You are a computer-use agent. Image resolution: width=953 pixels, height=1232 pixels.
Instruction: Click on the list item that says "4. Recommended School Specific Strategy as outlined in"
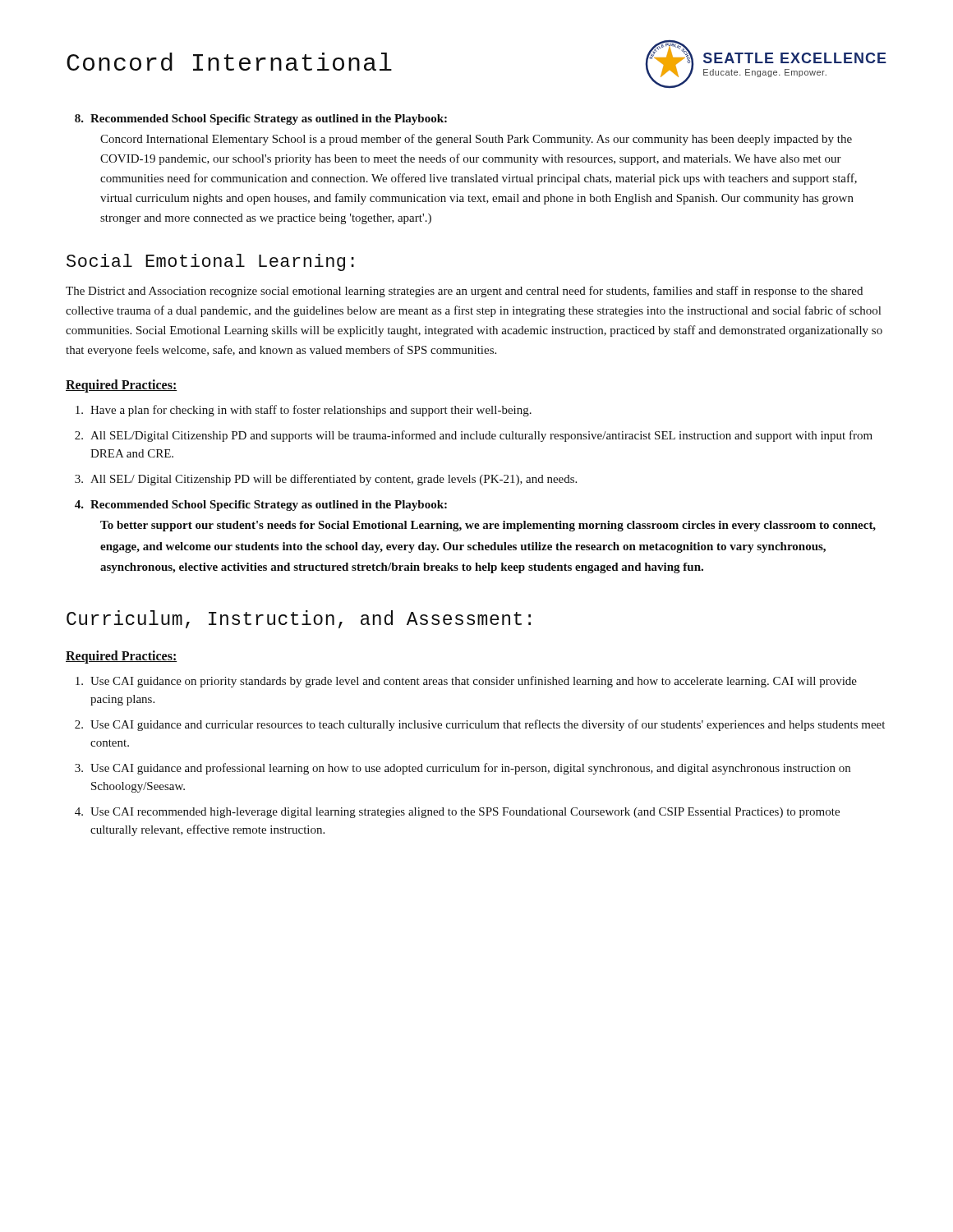click(476, 538)
